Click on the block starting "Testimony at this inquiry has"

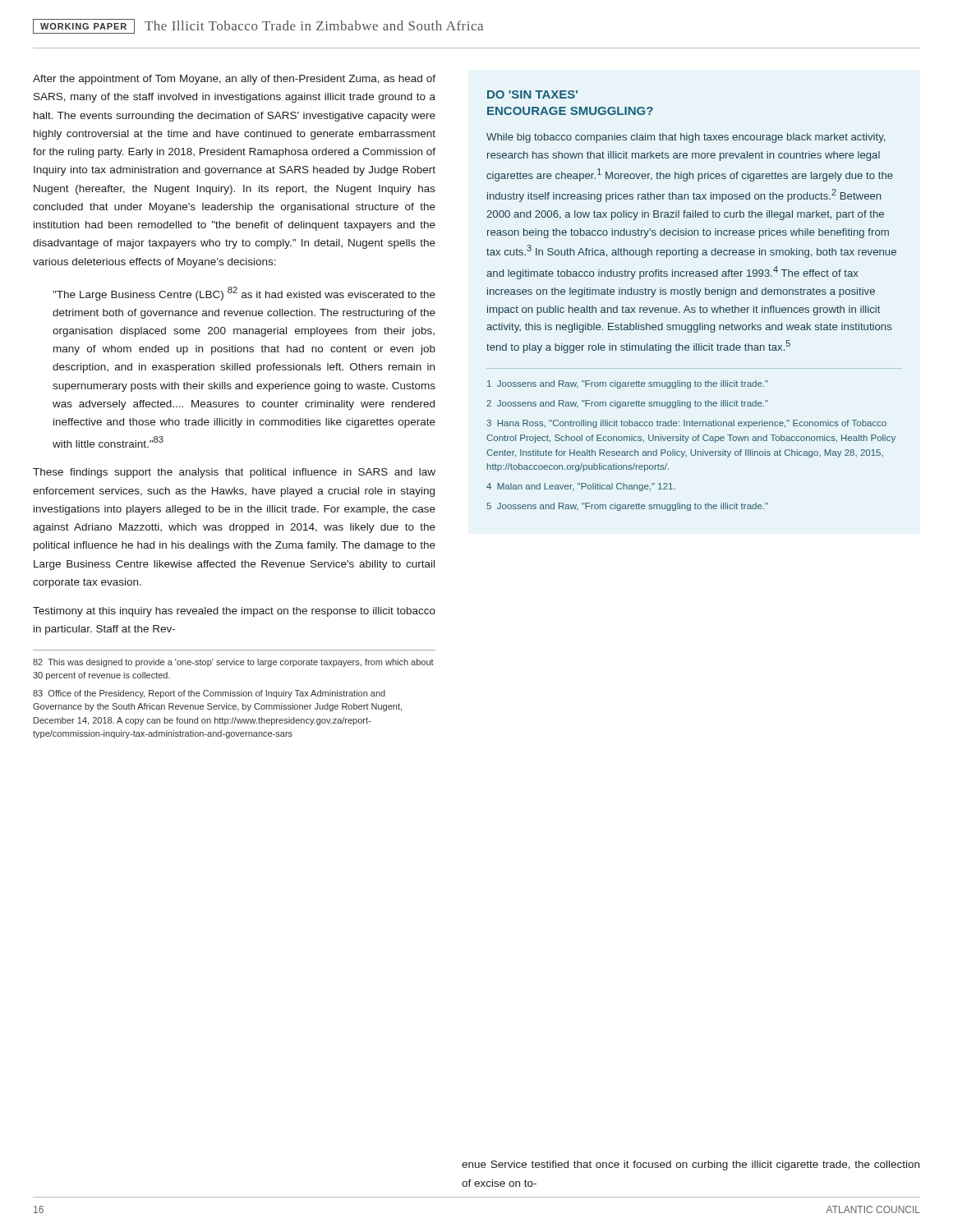coord(234,620)
